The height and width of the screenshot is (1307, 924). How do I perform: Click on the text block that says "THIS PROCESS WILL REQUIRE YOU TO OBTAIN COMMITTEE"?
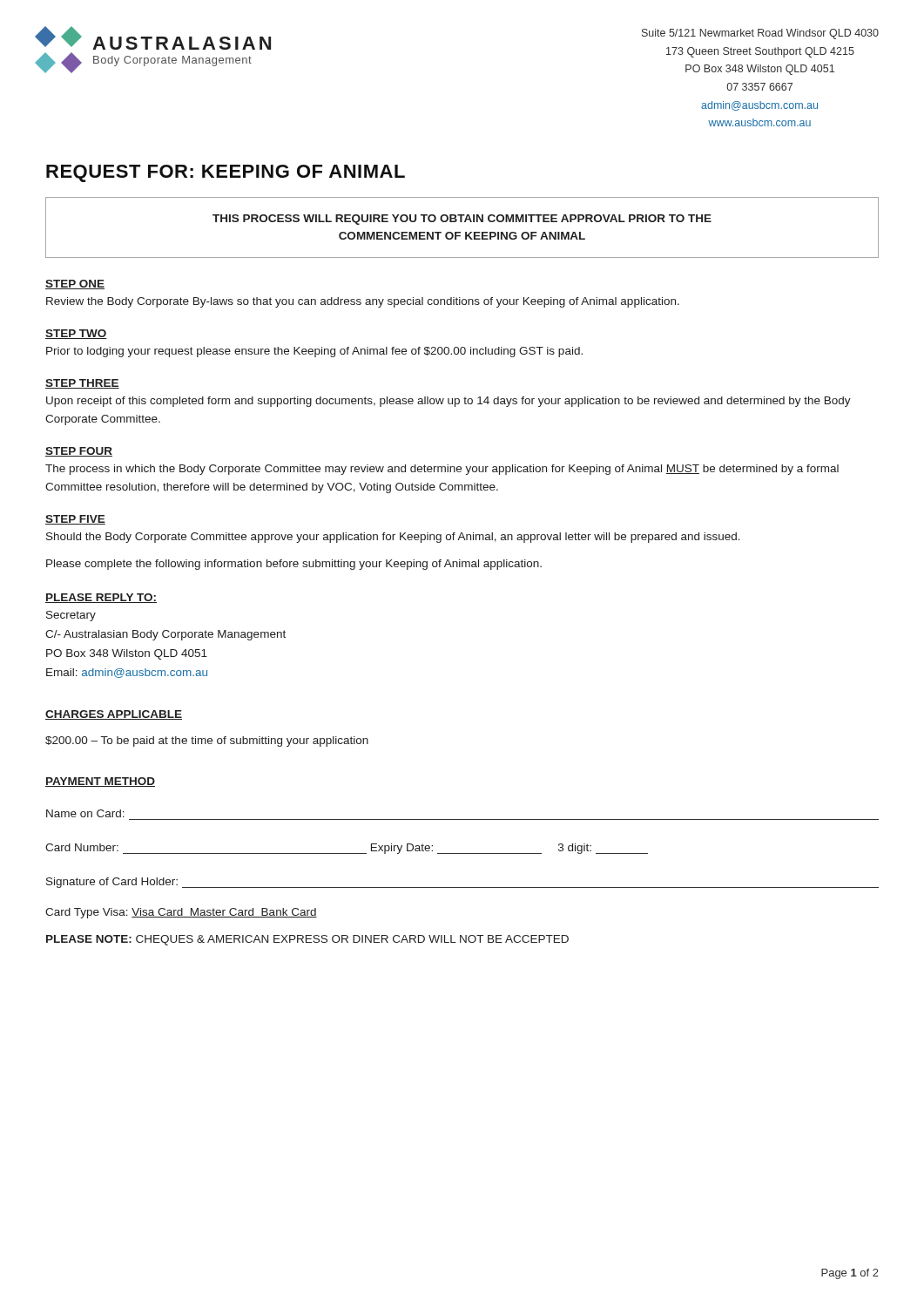pos(462,227)
